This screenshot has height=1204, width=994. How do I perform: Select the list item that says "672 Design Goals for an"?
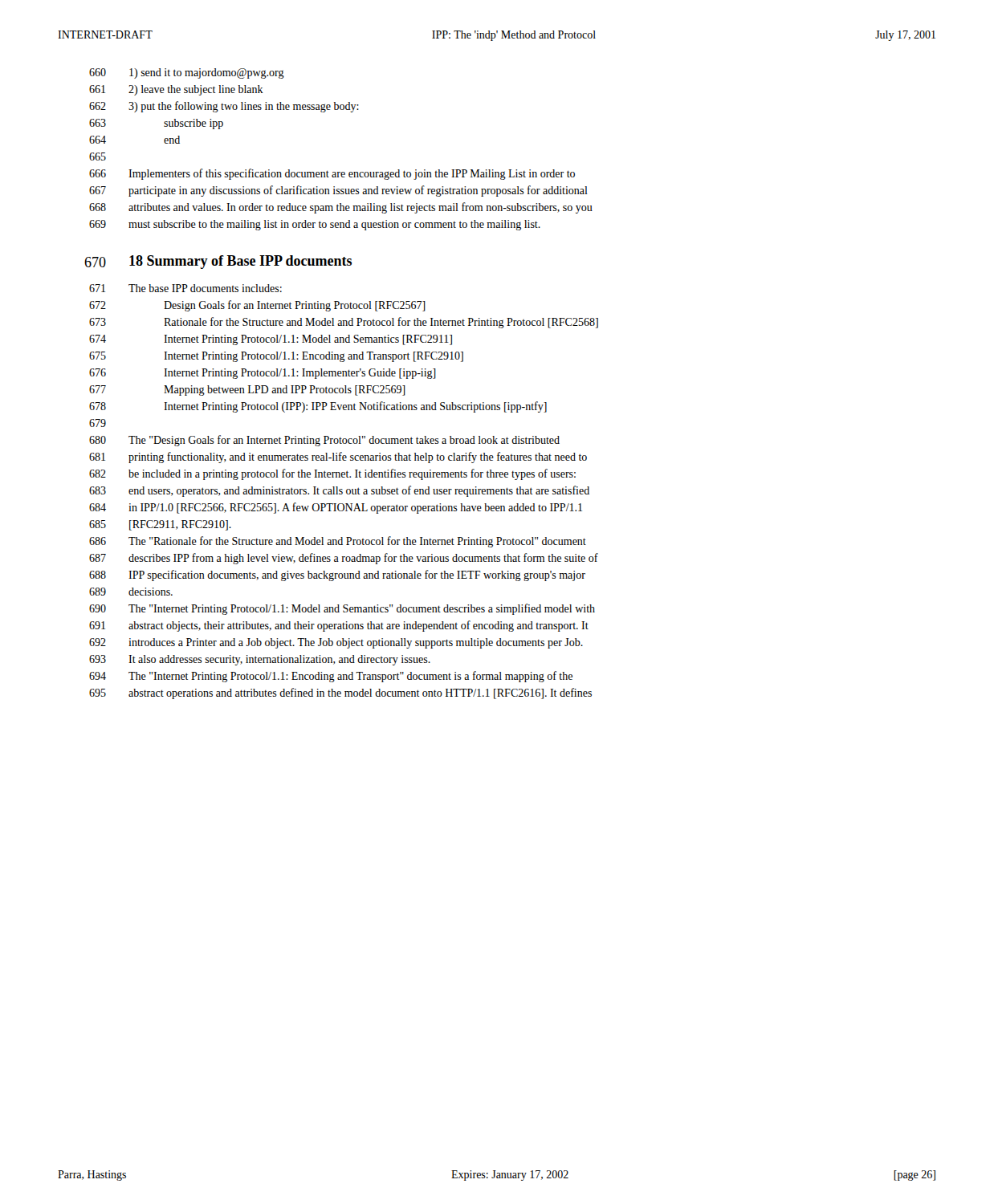click(x=257, y=306)
